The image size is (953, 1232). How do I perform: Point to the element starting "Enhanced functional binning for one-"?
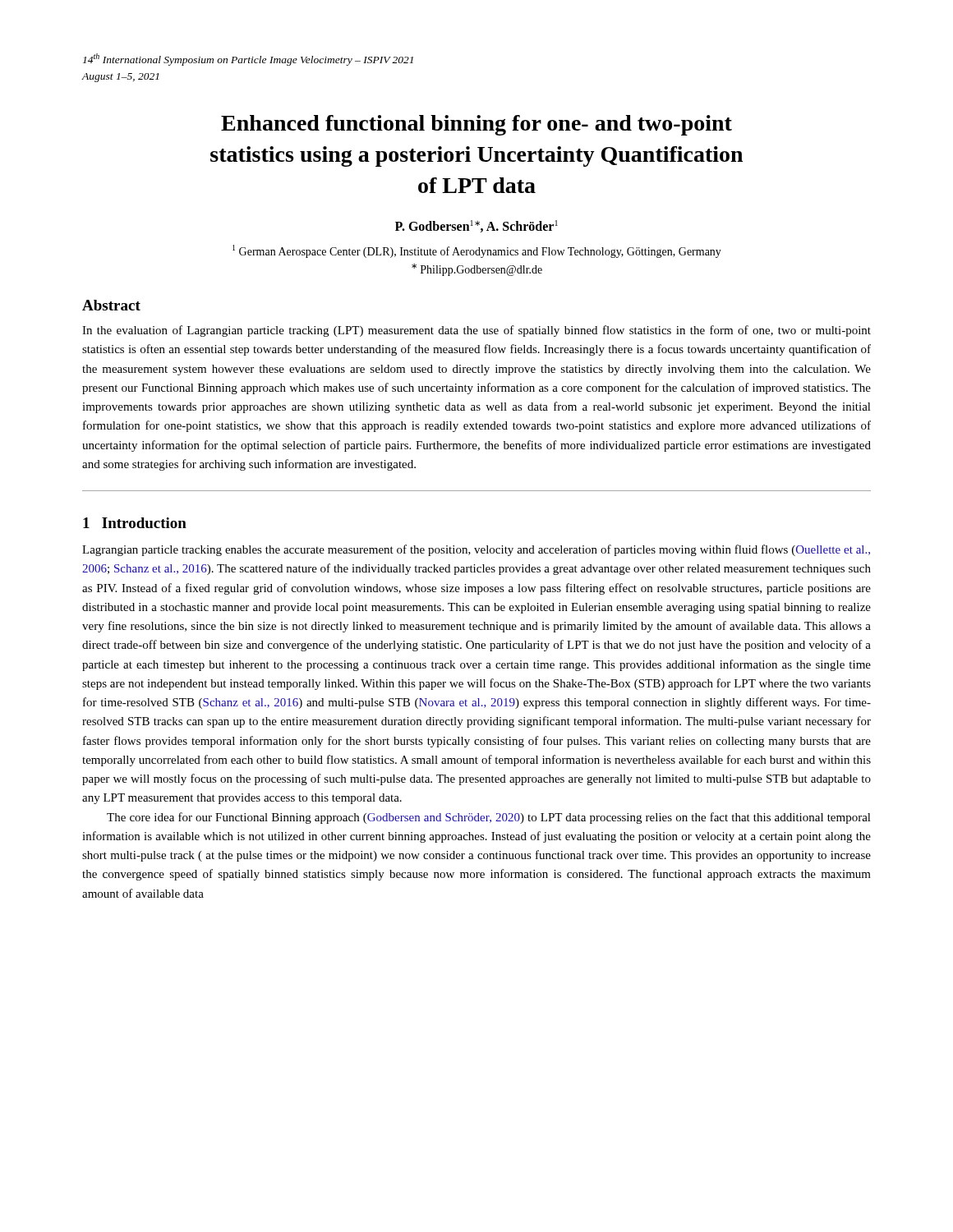476,154
